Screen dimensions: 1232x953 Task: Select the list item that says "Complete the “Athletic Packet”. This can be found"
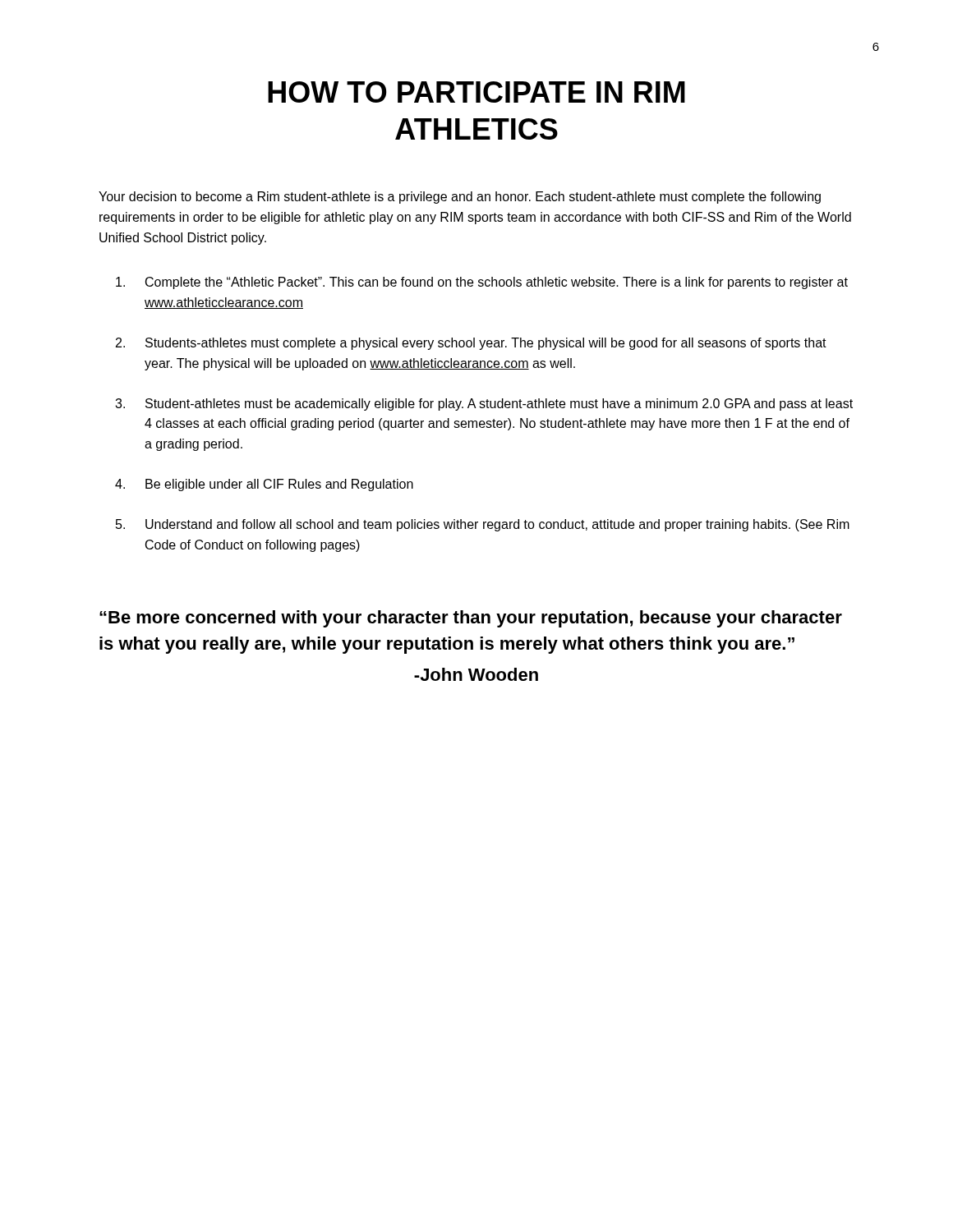point(485,293)
